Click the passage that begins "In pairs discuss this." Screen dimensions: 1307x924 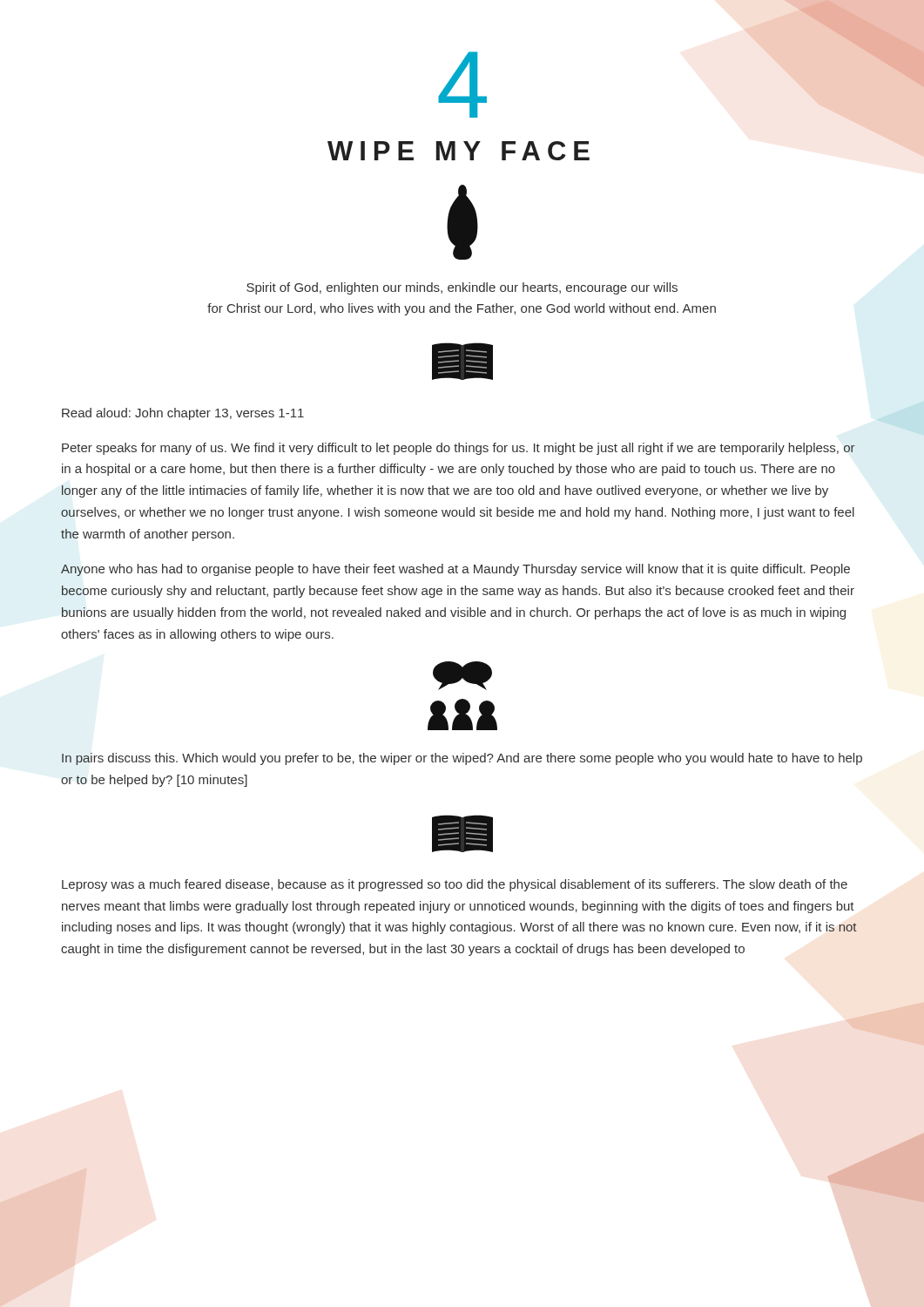coord(462,769)
